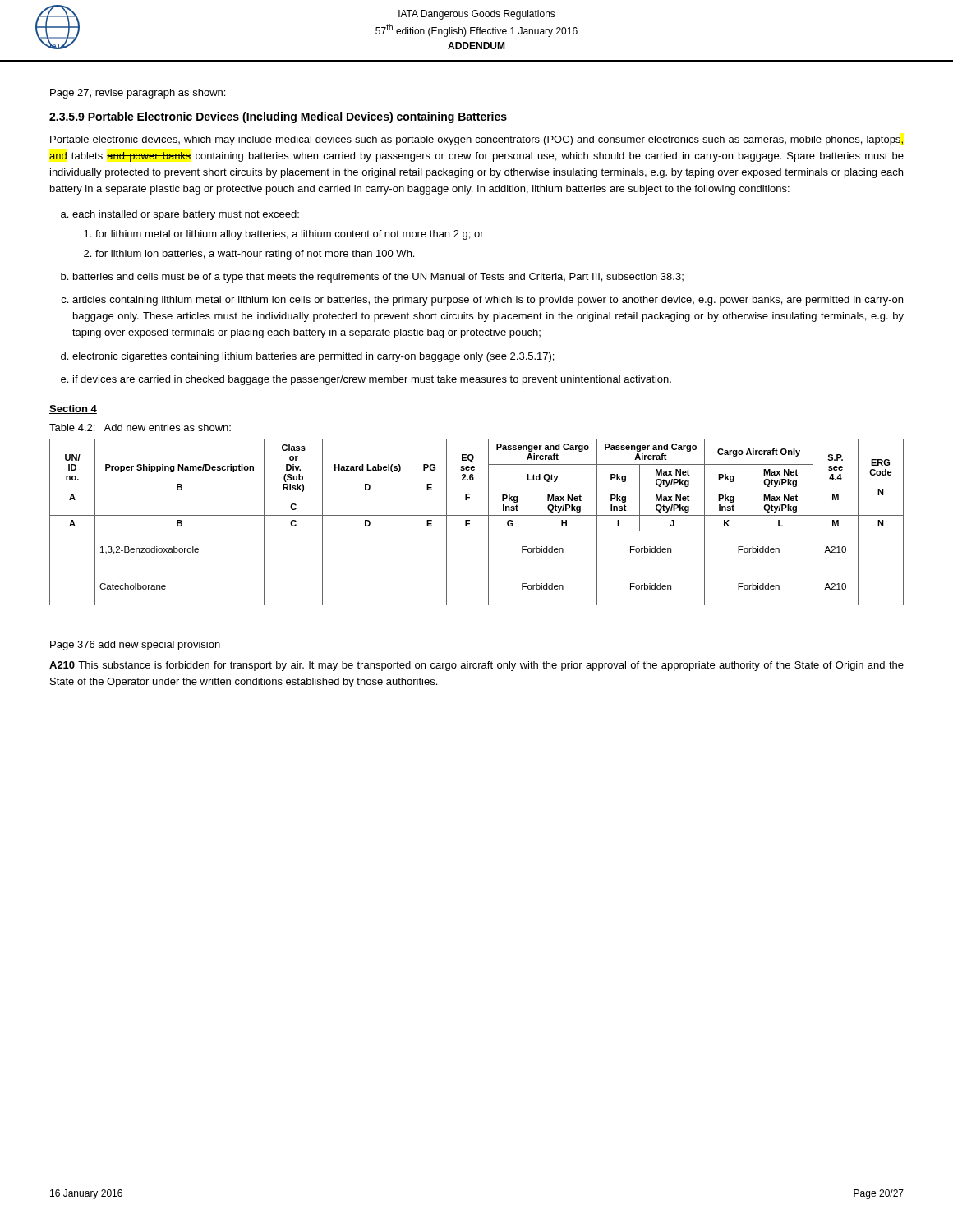
Task: Select the list item that reads "each installed or spare battery must not"
Action: pyautogui.click(x=476, y=234)
